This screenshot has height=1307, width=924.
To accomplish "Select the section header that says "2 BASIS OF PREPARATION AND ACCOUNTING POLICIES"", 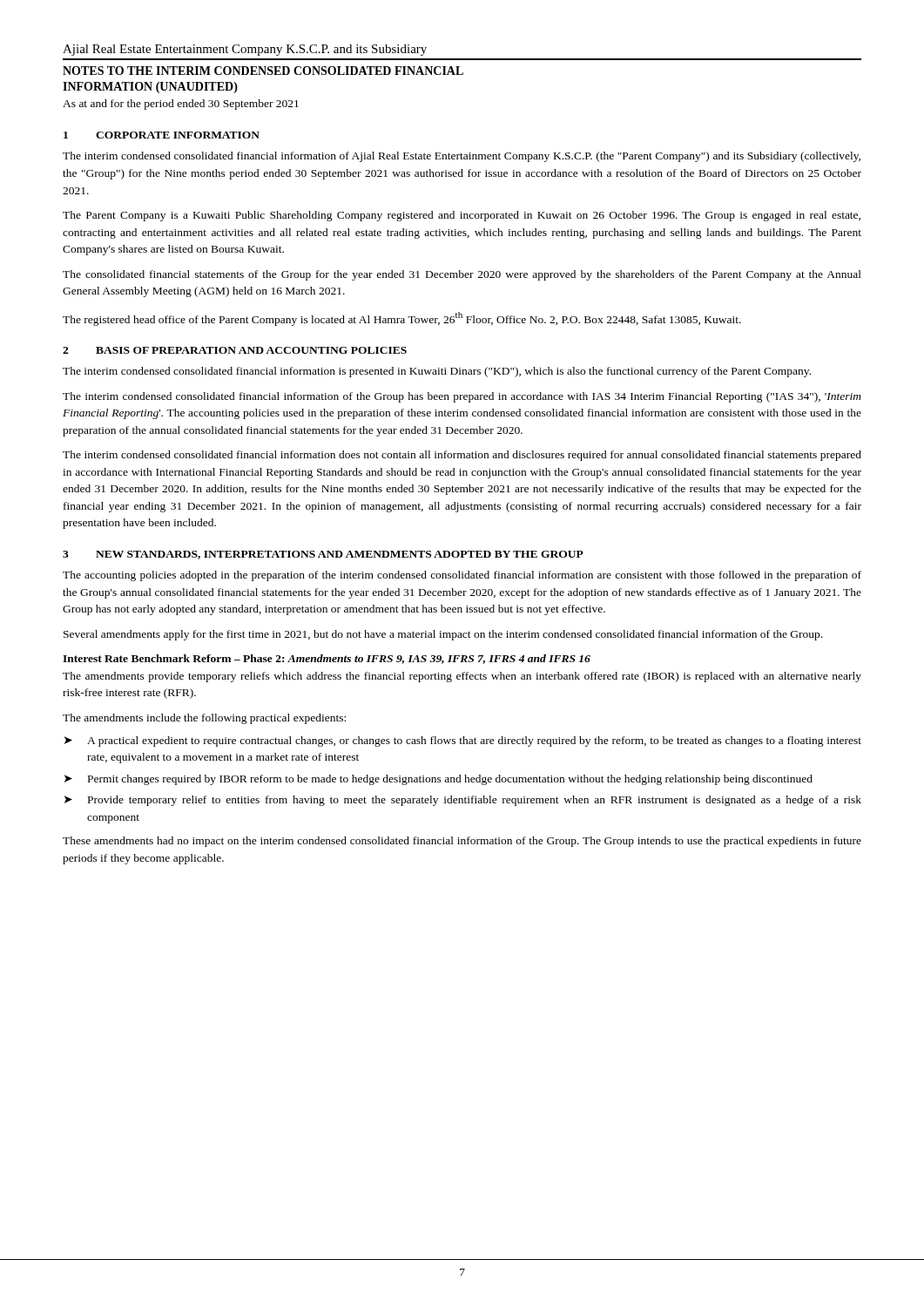I will coord(235,350).
